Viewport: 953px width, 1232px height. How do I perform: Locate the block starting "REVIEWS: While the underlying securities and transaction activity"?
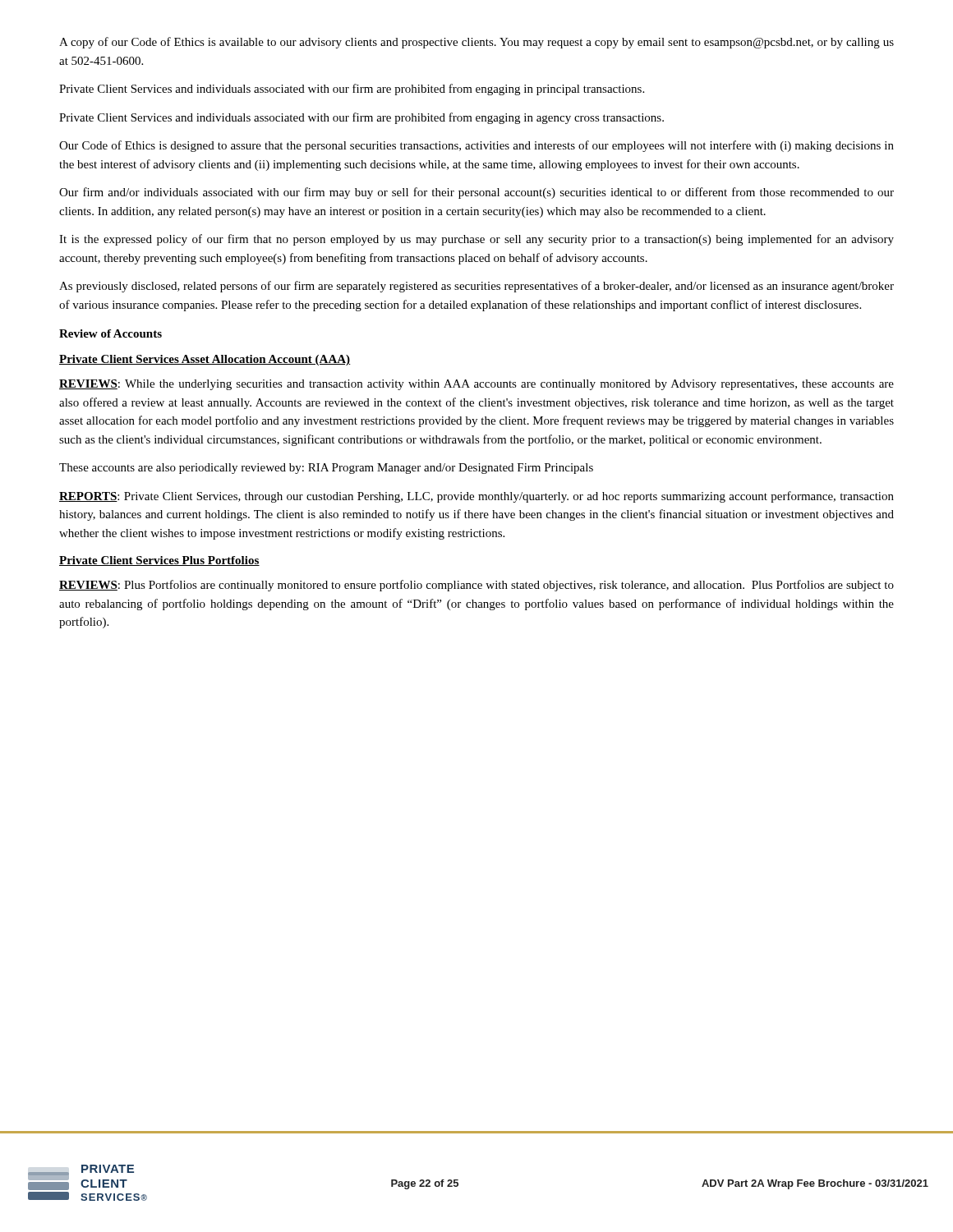pos(476,411)
